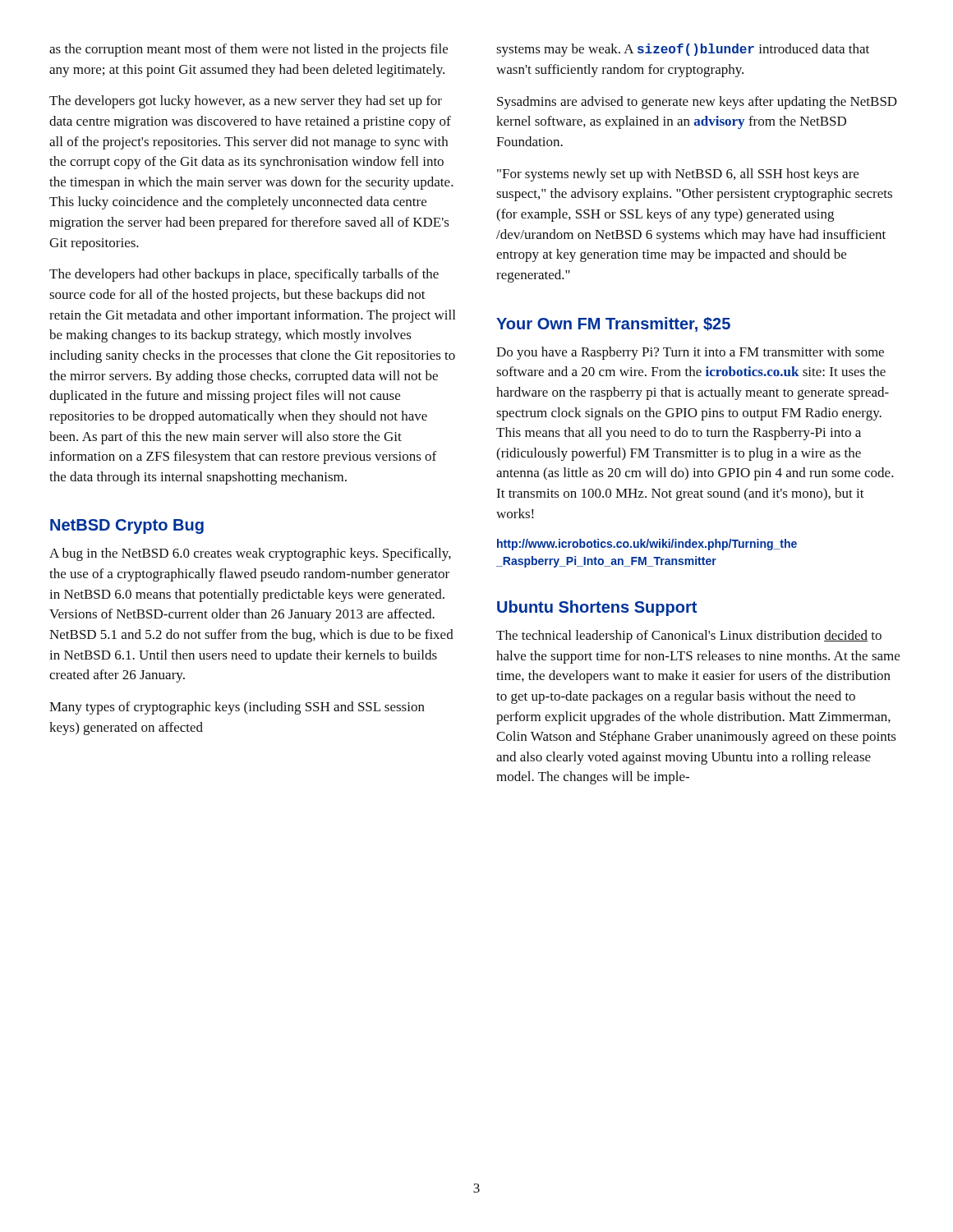Point to the block beginning "The technical leadership of"
Image resolution: width=953 pixels, height=1232 pixels.
(700, 707)
